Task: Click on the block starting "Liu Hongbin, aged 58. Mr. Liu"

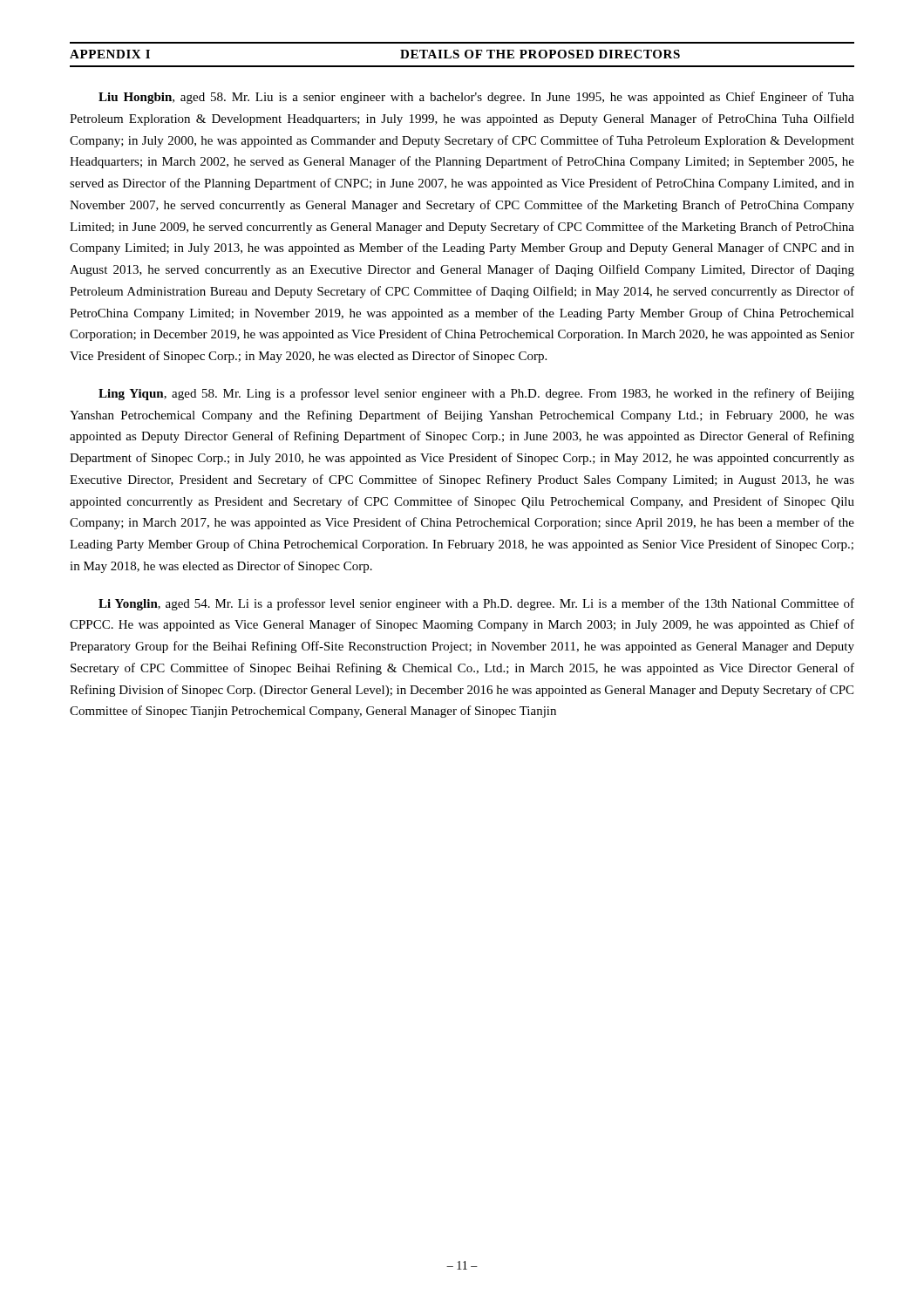Action: 462,226
